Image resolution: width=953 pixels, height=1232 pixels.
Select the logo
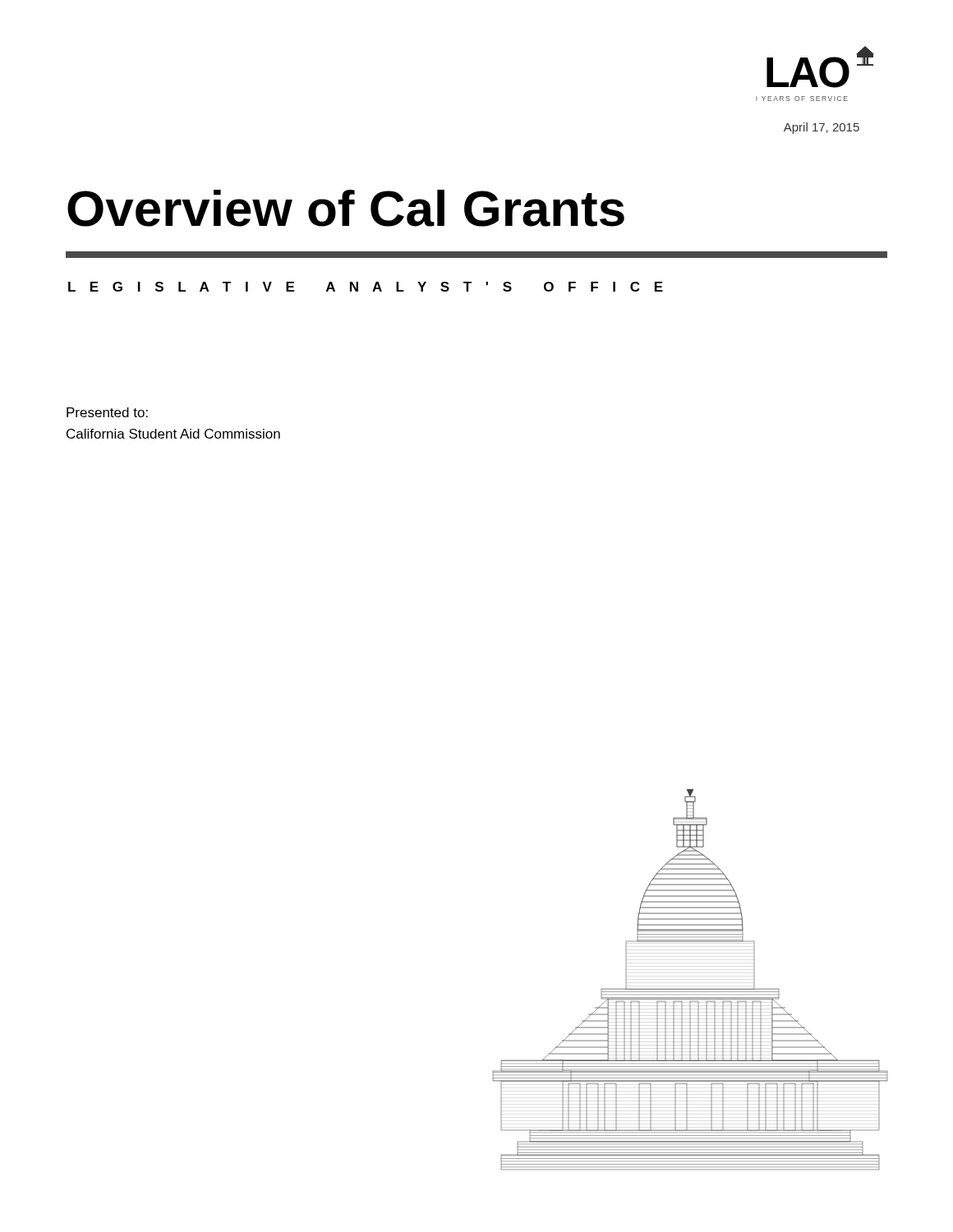822,87
